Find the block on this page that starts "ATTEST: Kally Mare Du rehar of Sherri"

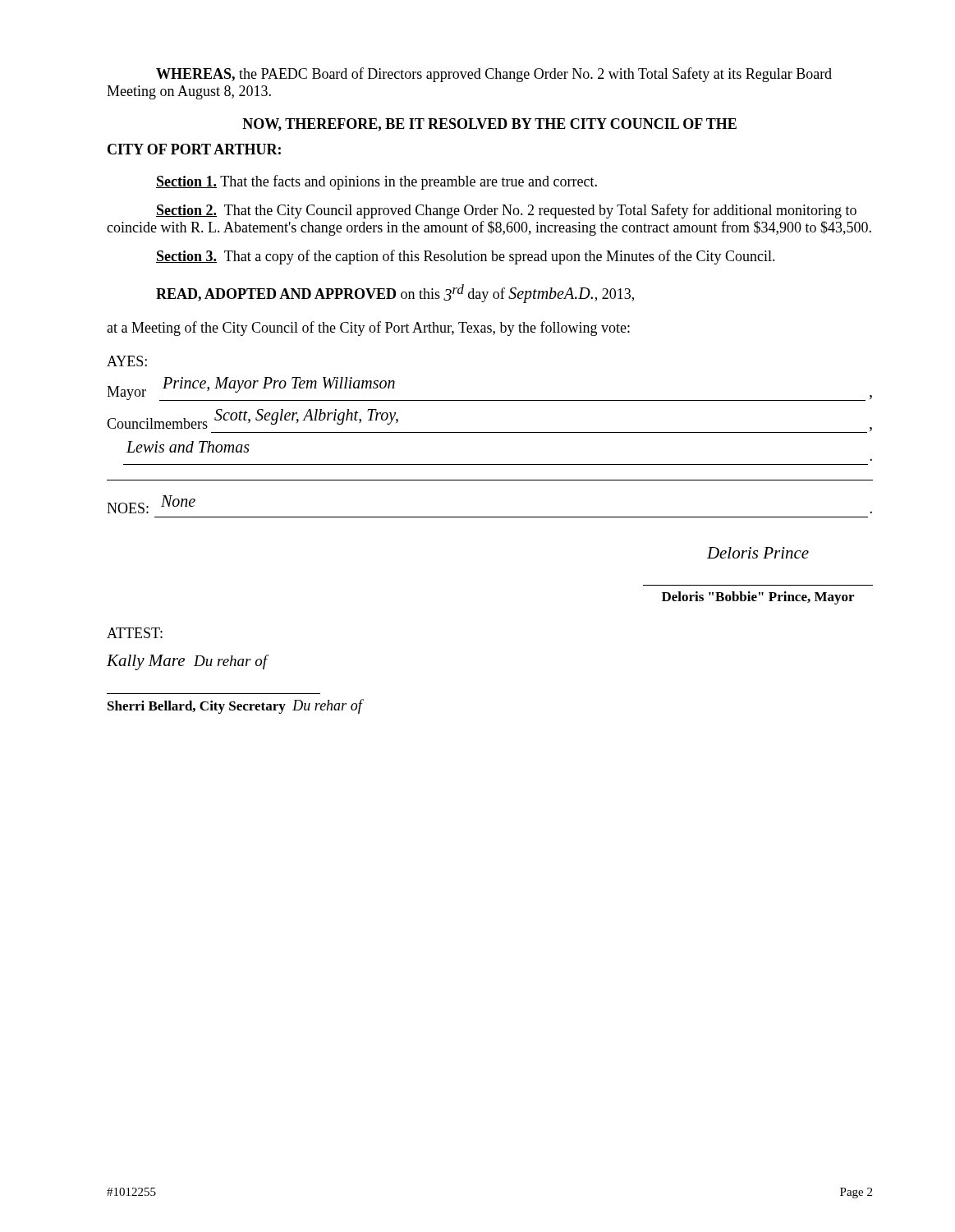[135, 633]
